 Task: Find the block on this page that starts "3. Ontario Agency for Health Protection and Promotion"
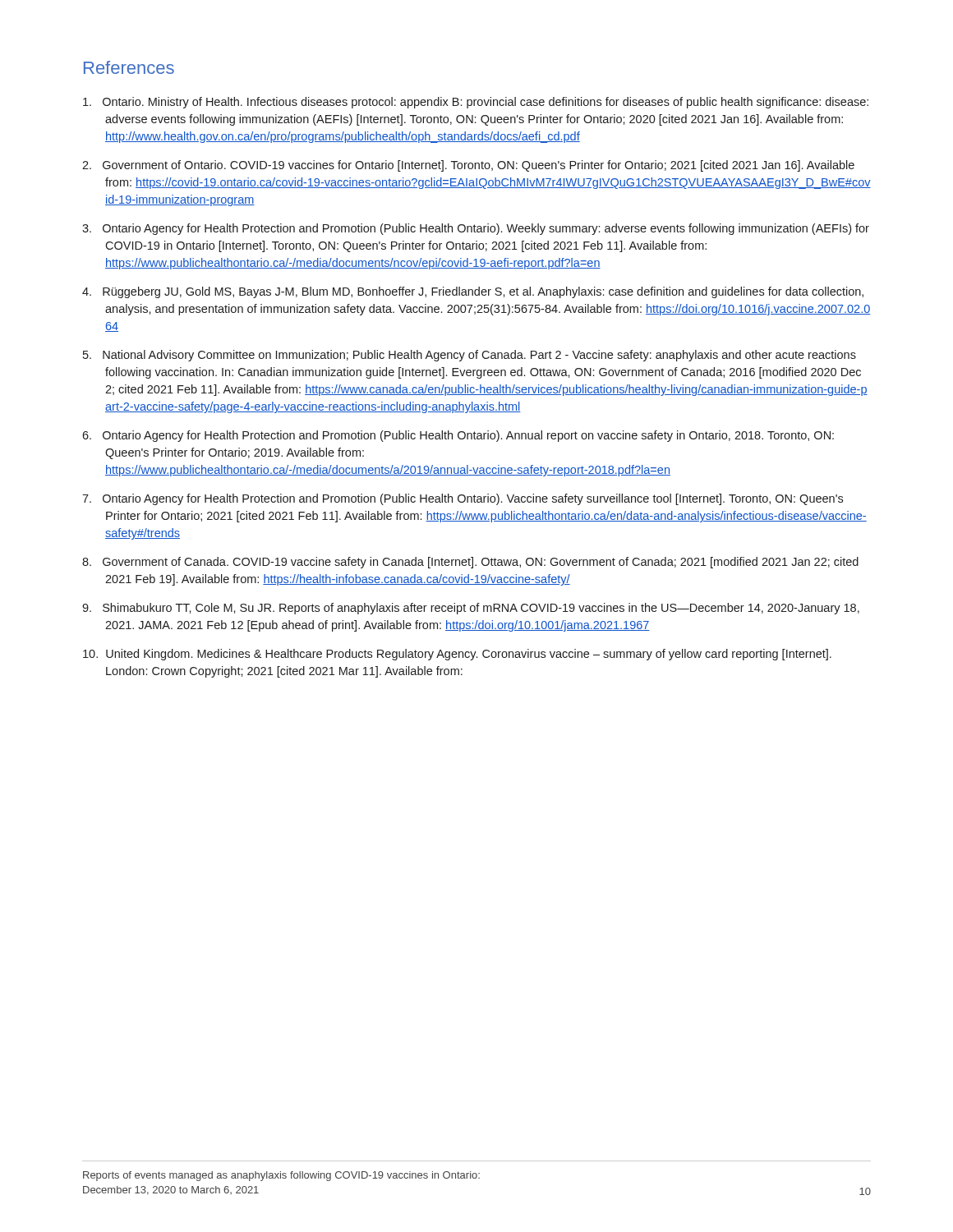pyautogui.click(x=476, y=246)
